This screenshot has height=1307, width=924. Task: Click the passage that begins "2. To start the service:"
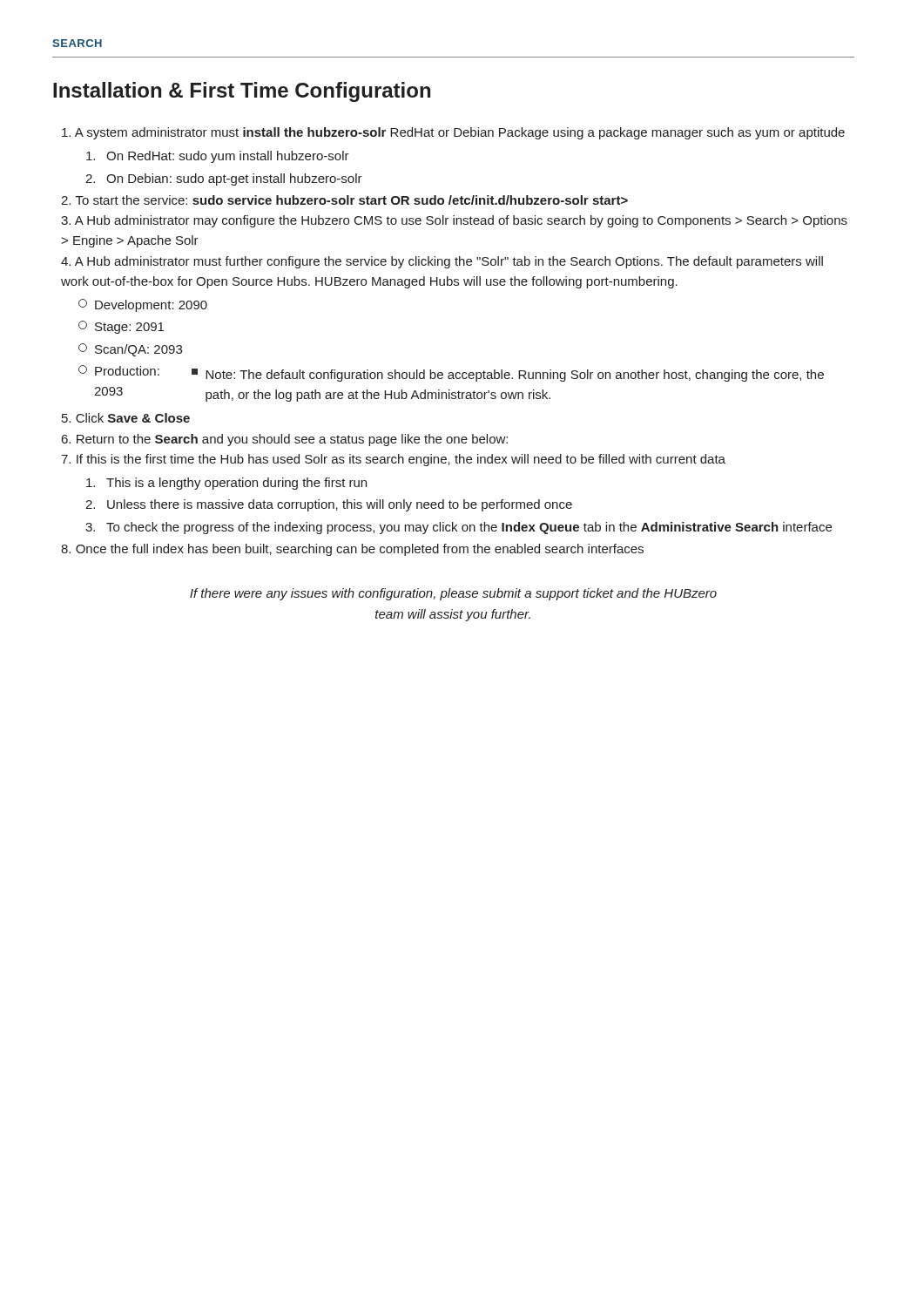[x=458, y=200]
